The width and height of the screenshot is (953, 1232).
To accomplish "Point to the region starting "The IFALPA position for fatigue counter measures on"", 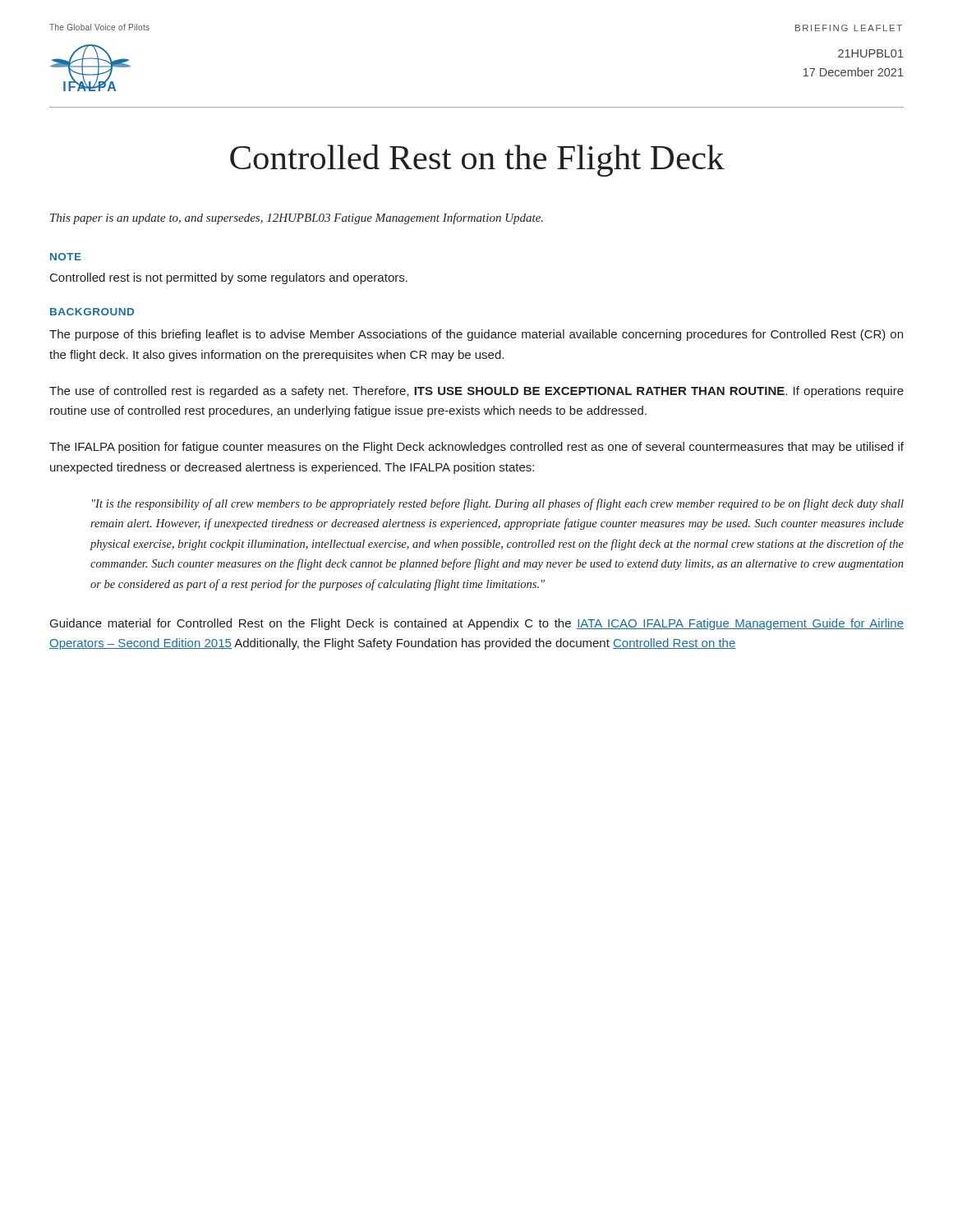I will [476, 457].
